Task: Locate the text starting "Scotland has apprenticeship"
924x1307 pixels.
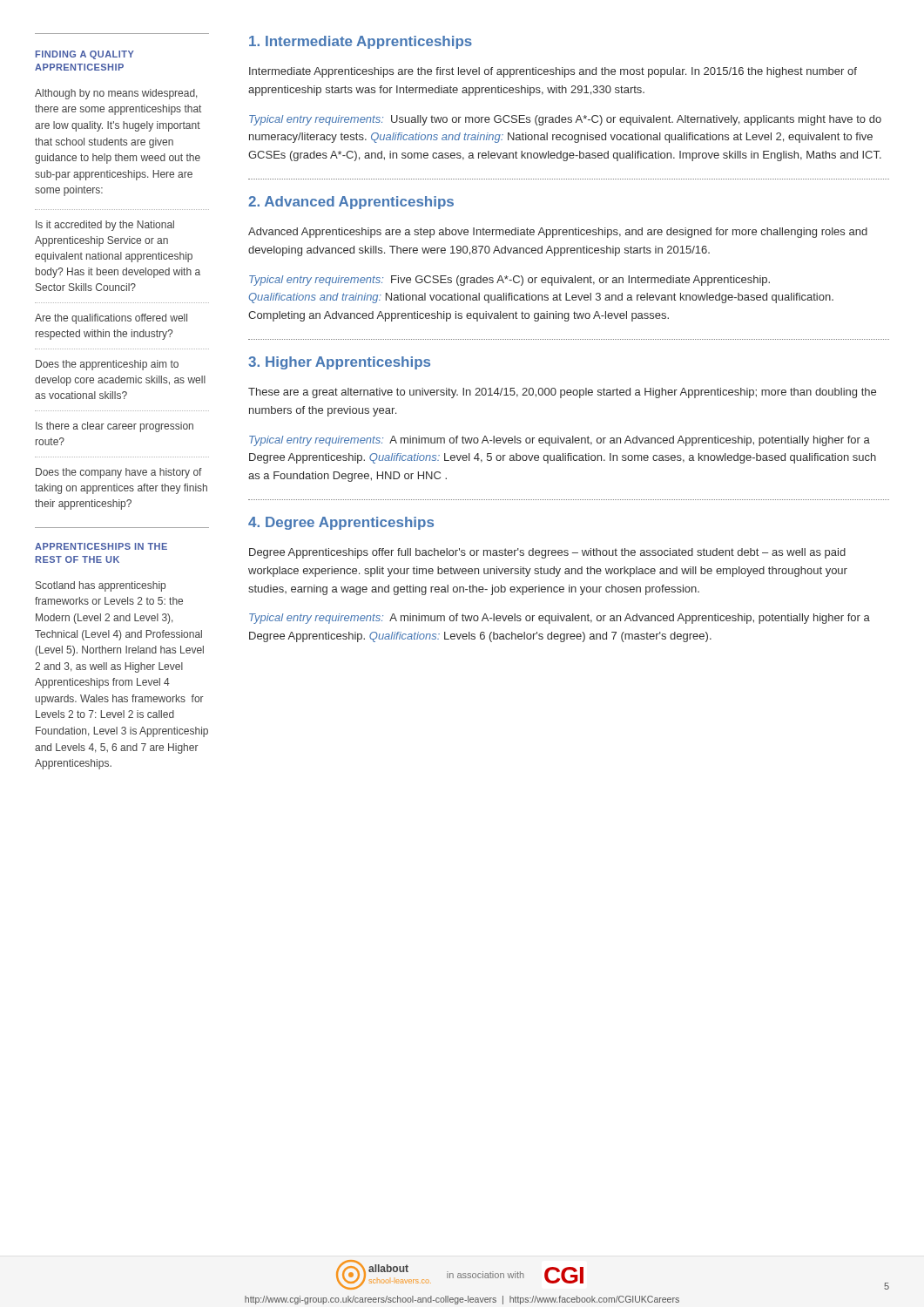Action: (122, 675)
